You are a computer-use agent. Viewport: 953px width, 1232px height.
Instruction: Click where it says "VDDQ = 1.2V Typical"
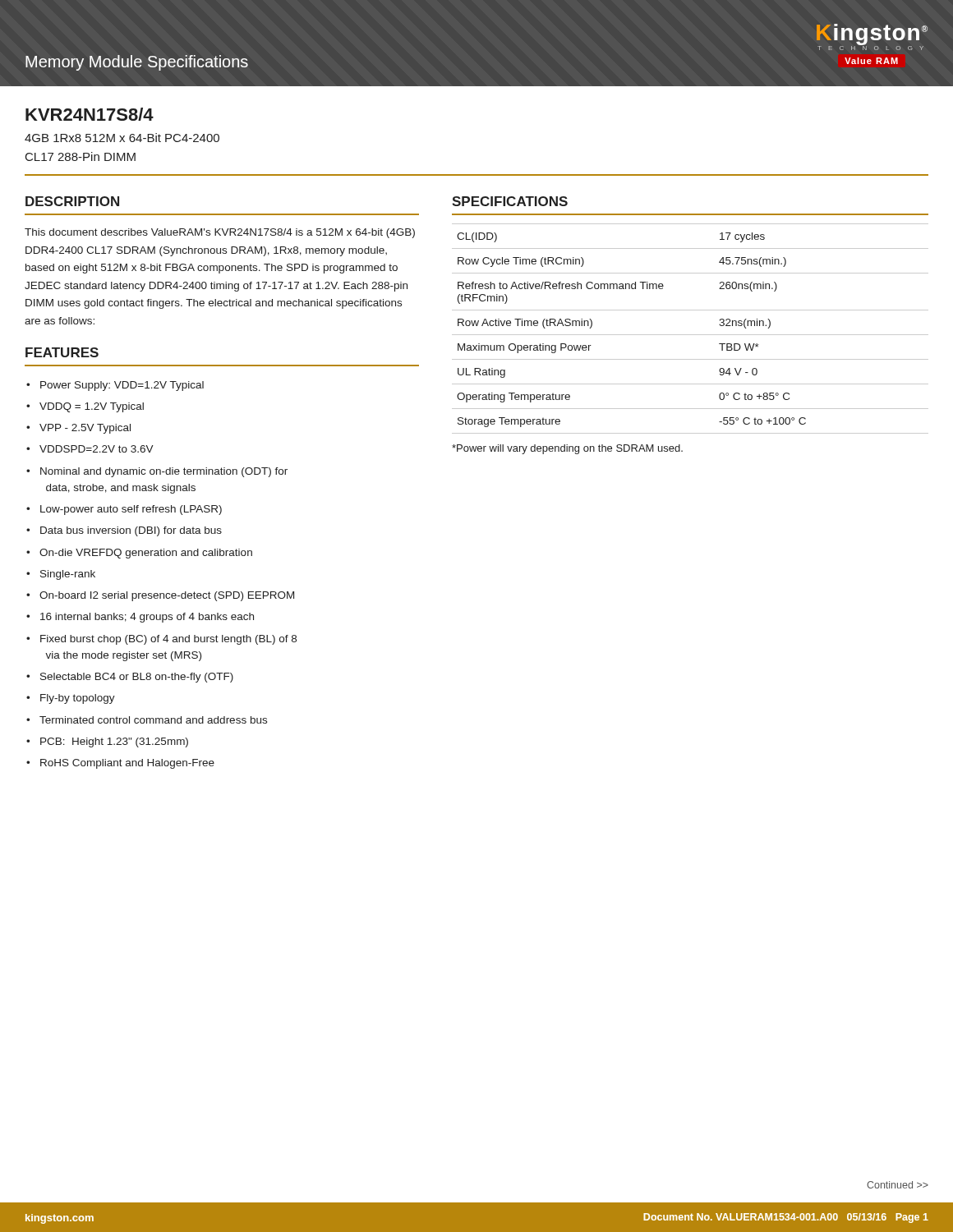click(92, 406)
